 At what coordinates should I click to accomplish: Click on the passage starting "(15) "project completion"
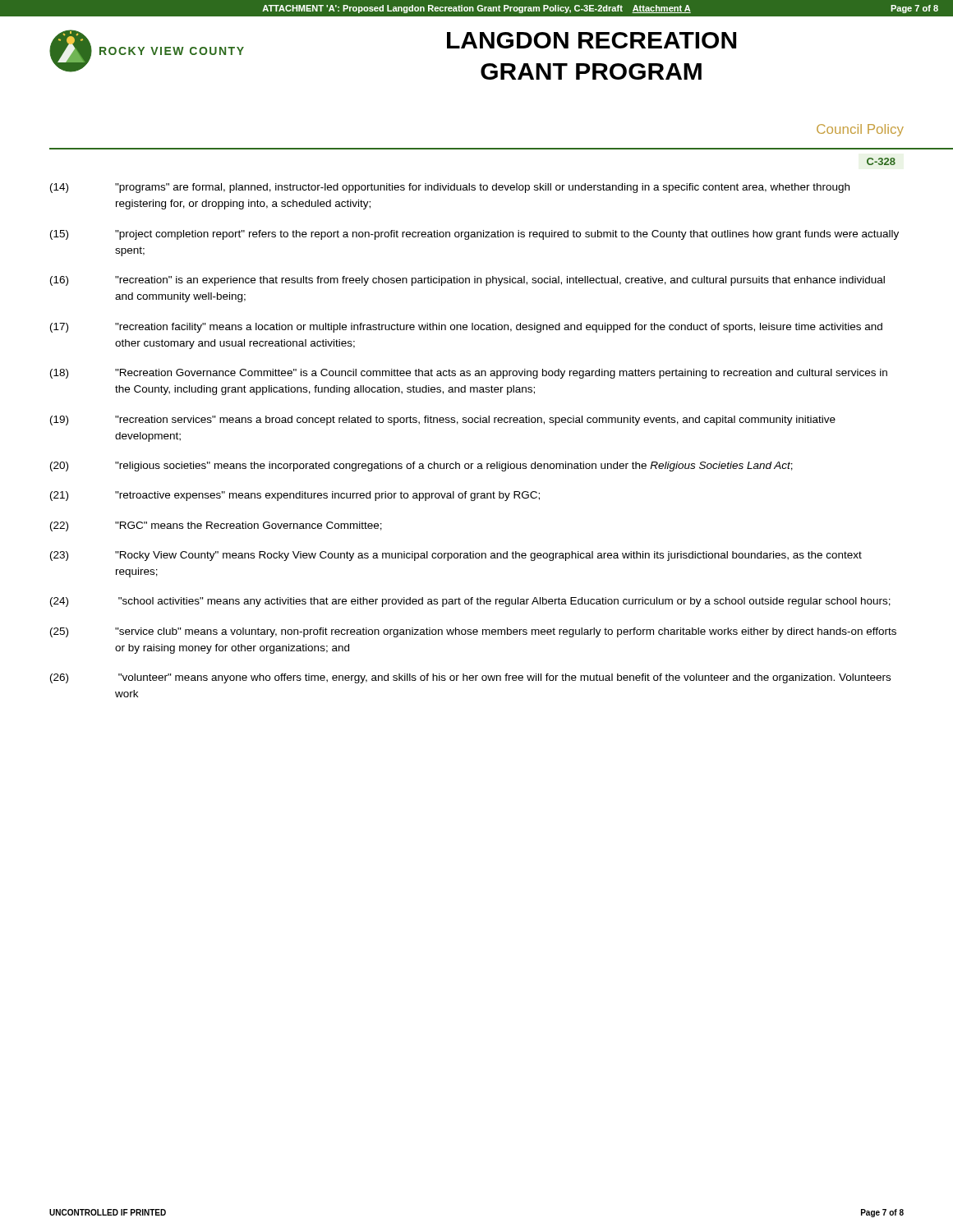pos(476,242)
